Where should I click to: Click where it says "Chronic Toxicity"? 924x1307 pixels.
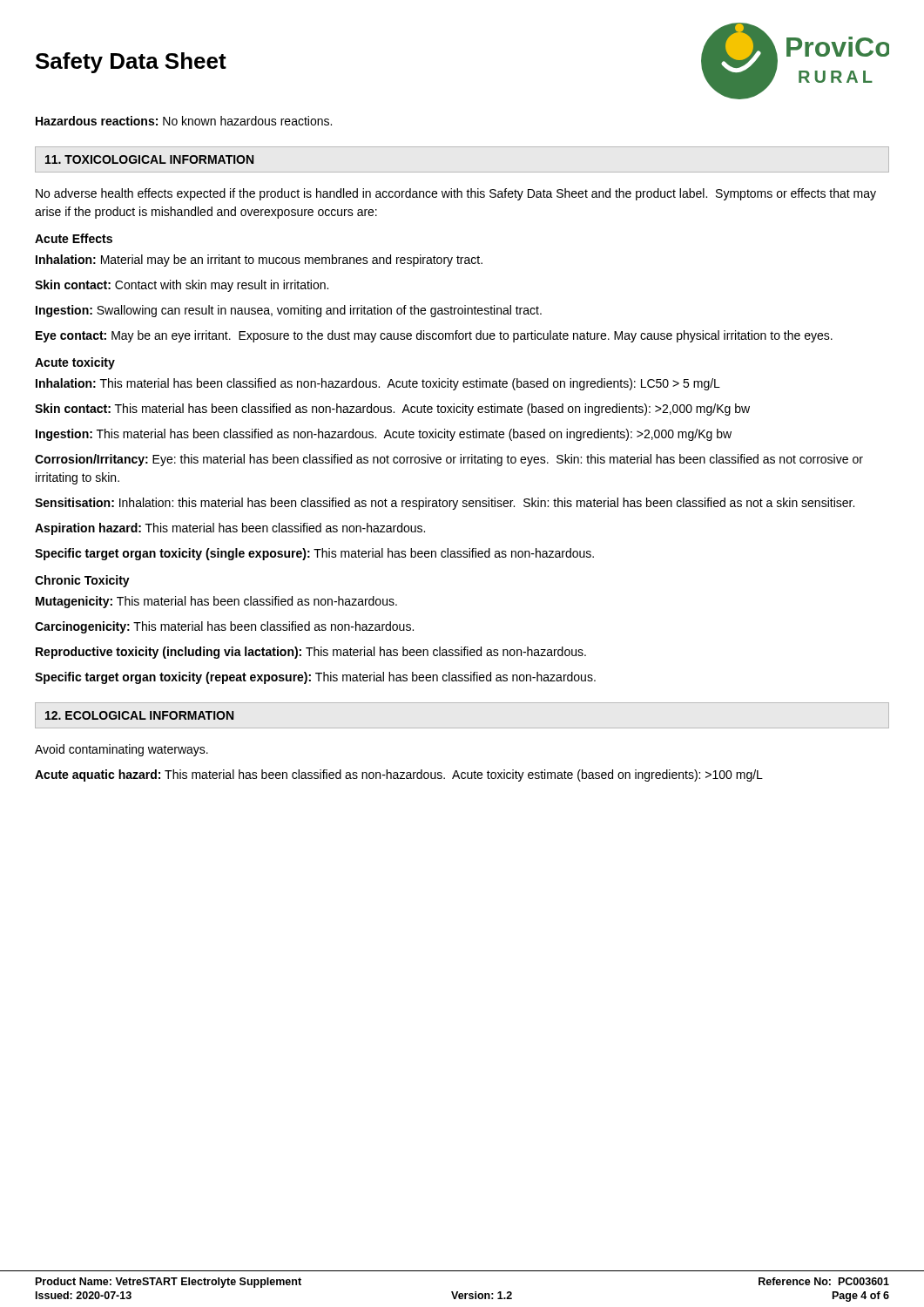coord(82,580)
